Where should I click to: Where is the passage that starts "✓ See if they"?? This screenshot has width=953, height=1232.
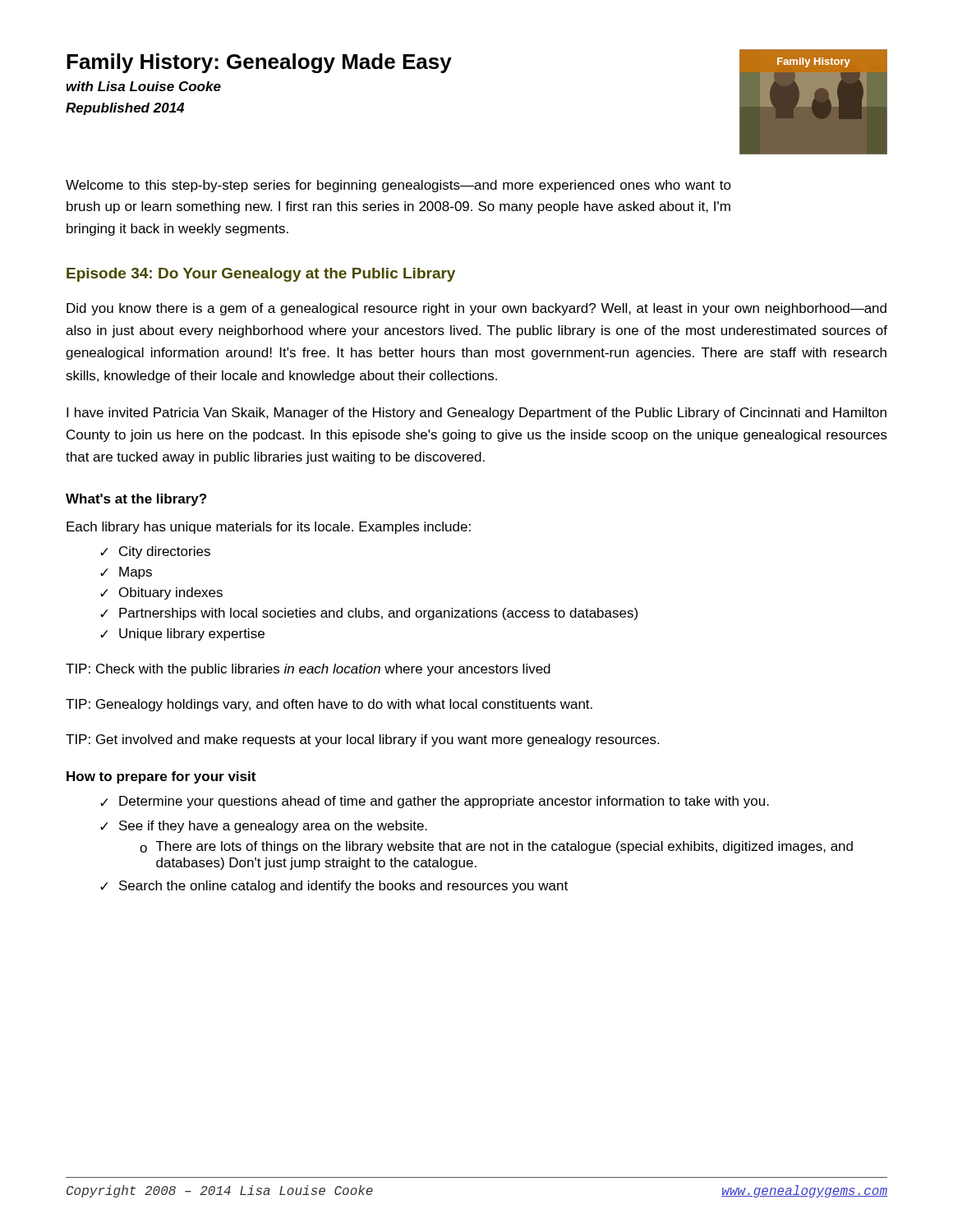263,827
